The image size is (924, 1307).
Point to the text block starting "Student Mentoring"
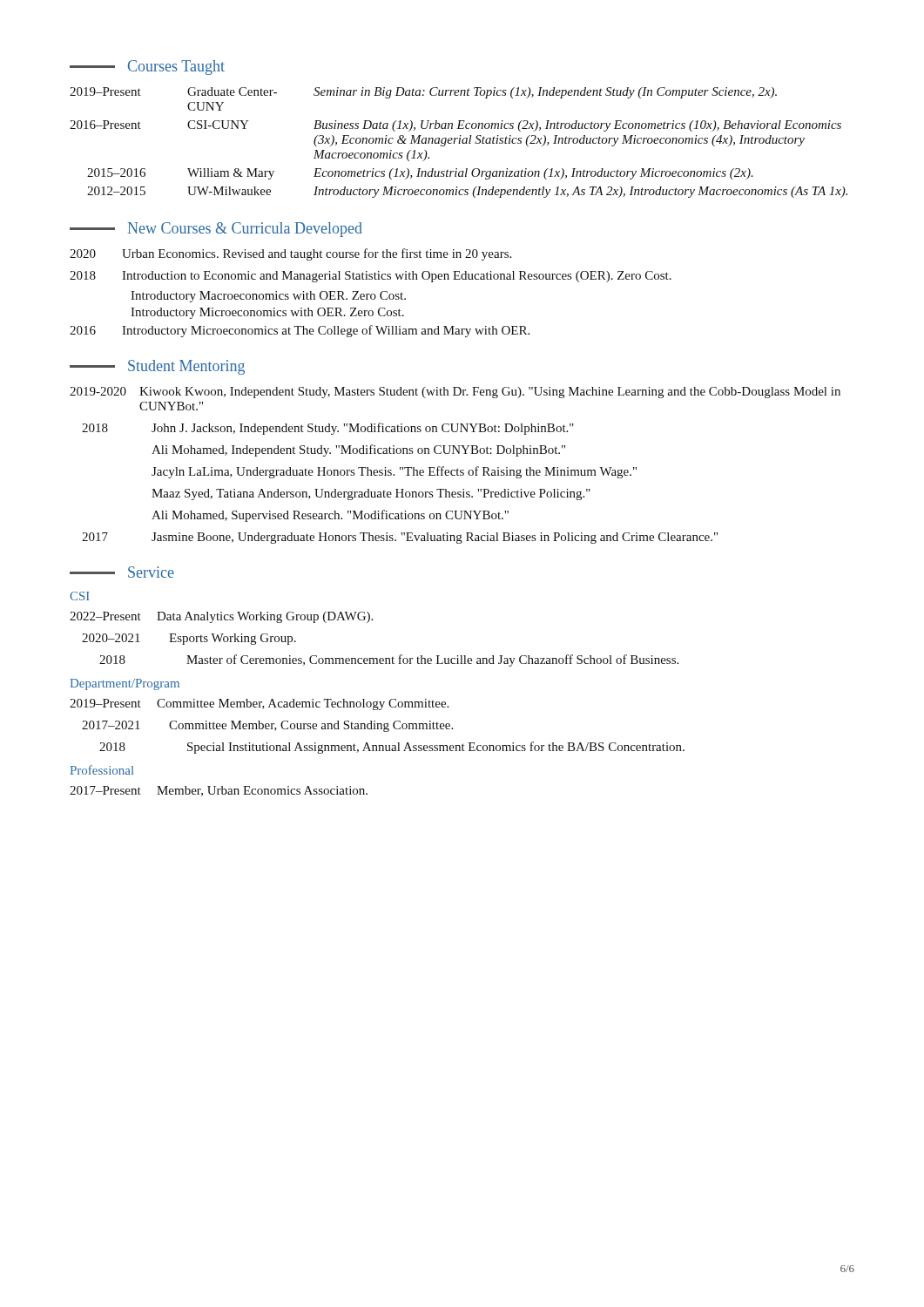pyautogui.click(x=157, y=366)
